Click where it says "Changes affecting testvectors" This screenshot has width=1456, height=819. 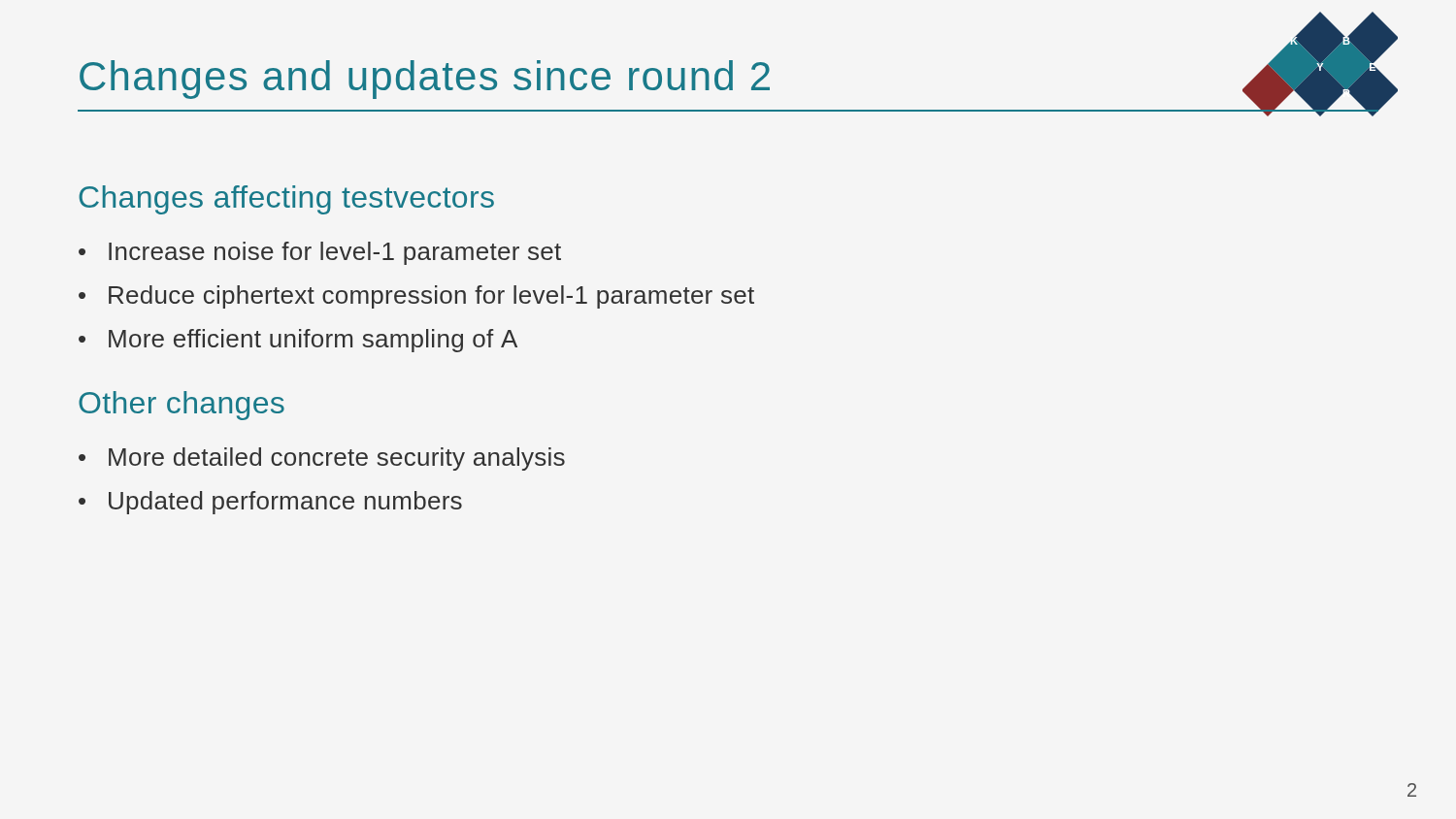[x=286, y=197]
